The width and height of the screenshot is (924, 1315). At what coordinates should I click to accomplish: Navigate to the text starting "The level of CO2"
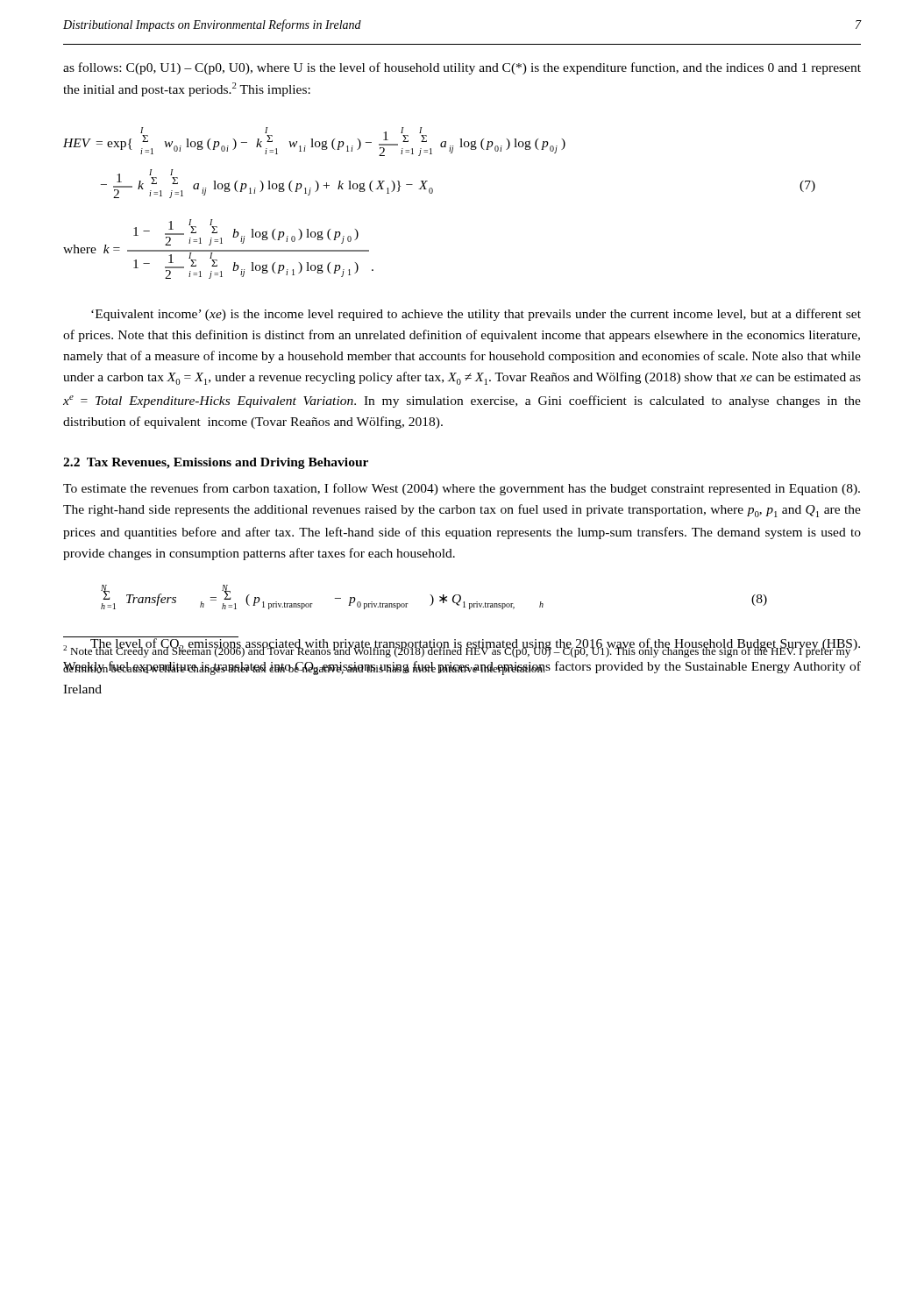462,666
